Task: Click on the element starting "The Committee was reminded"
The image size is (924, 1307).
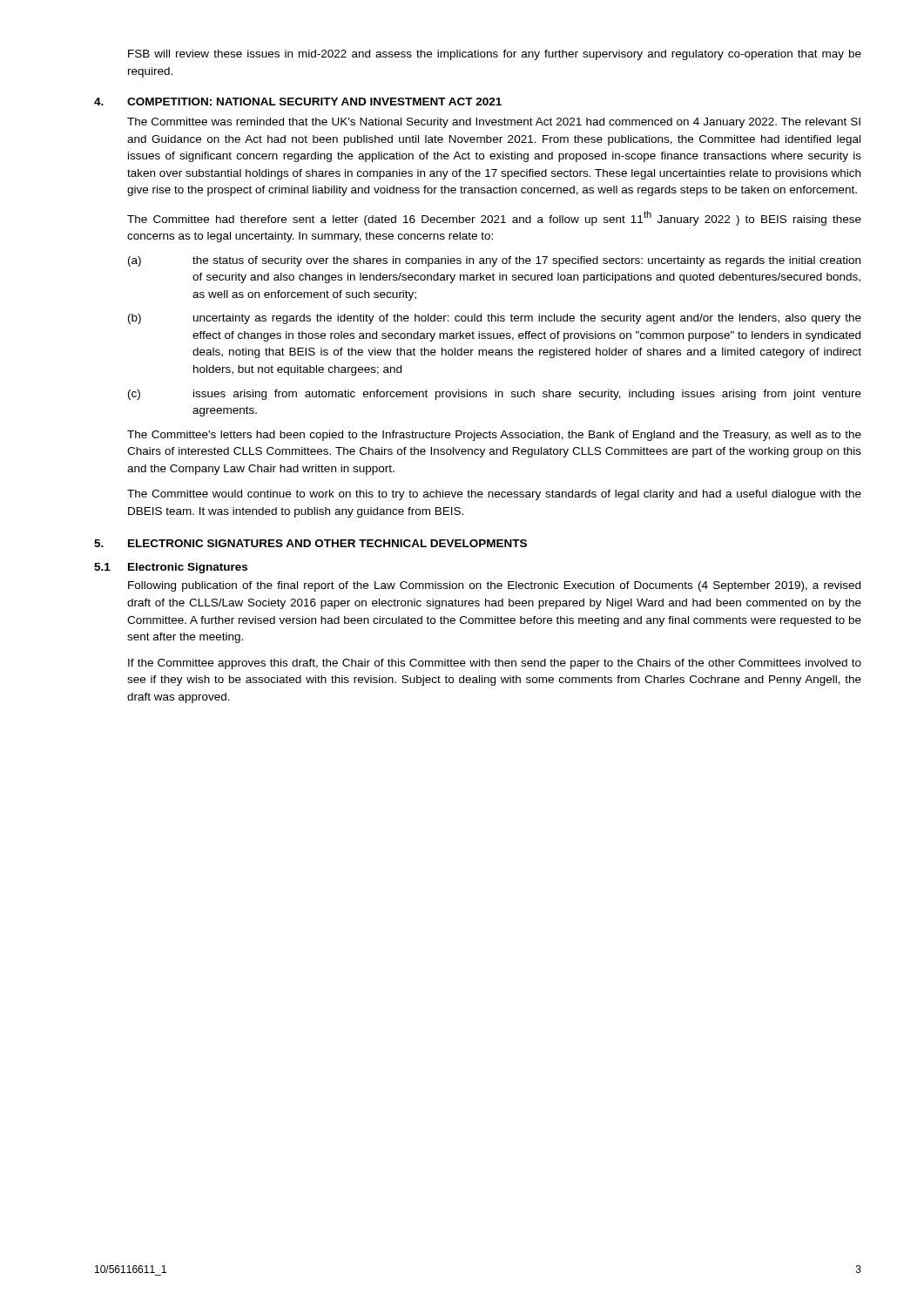Action: (494, 156)
